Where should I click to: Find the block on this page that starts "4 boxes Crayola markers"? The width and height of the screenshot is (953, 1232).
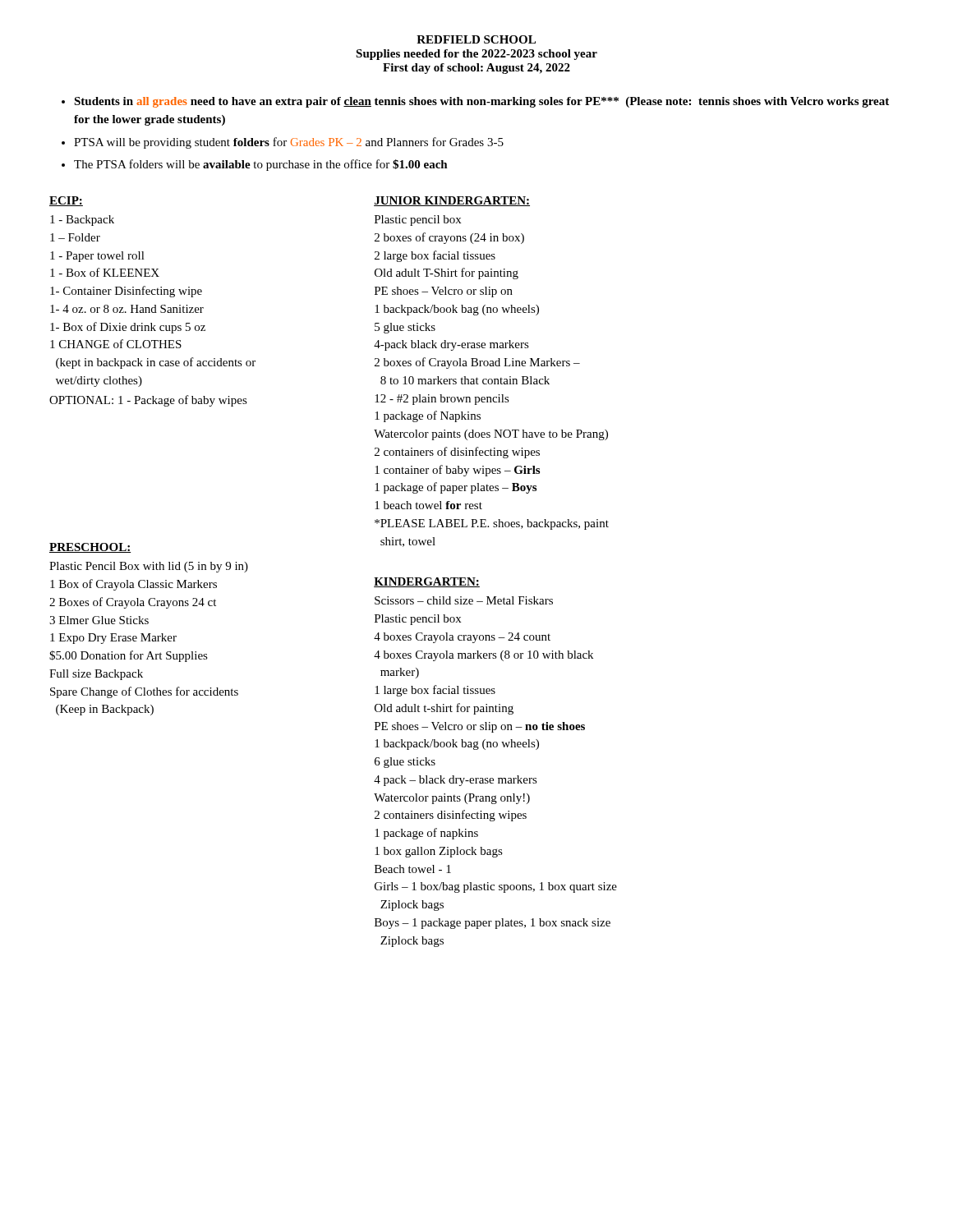click(484, 663)
